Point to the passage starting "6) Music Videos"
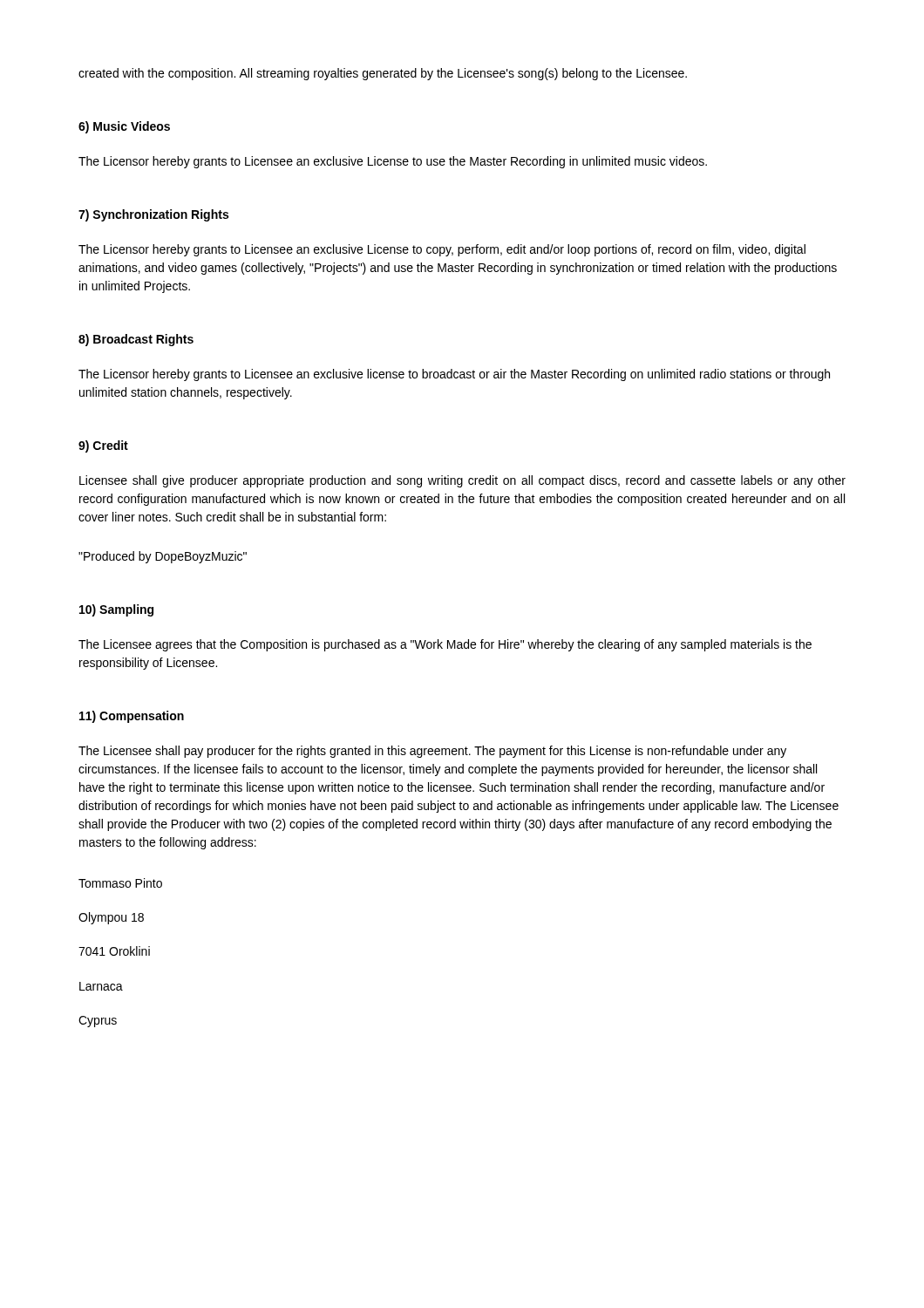Screen dimensions: 1308x924 point(124,126)
